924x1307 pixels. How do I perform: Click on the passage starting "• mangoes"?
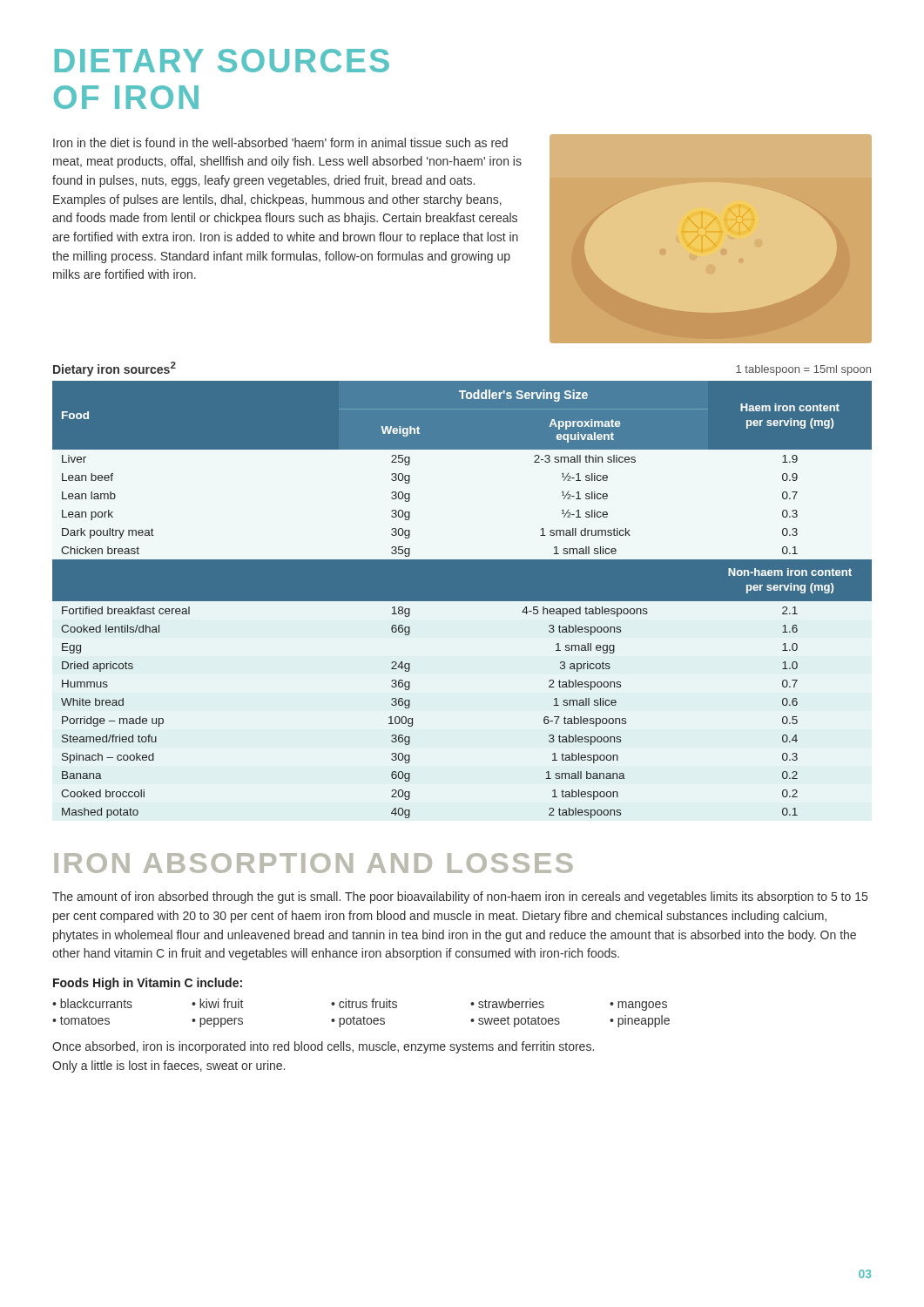[639, 1004]
